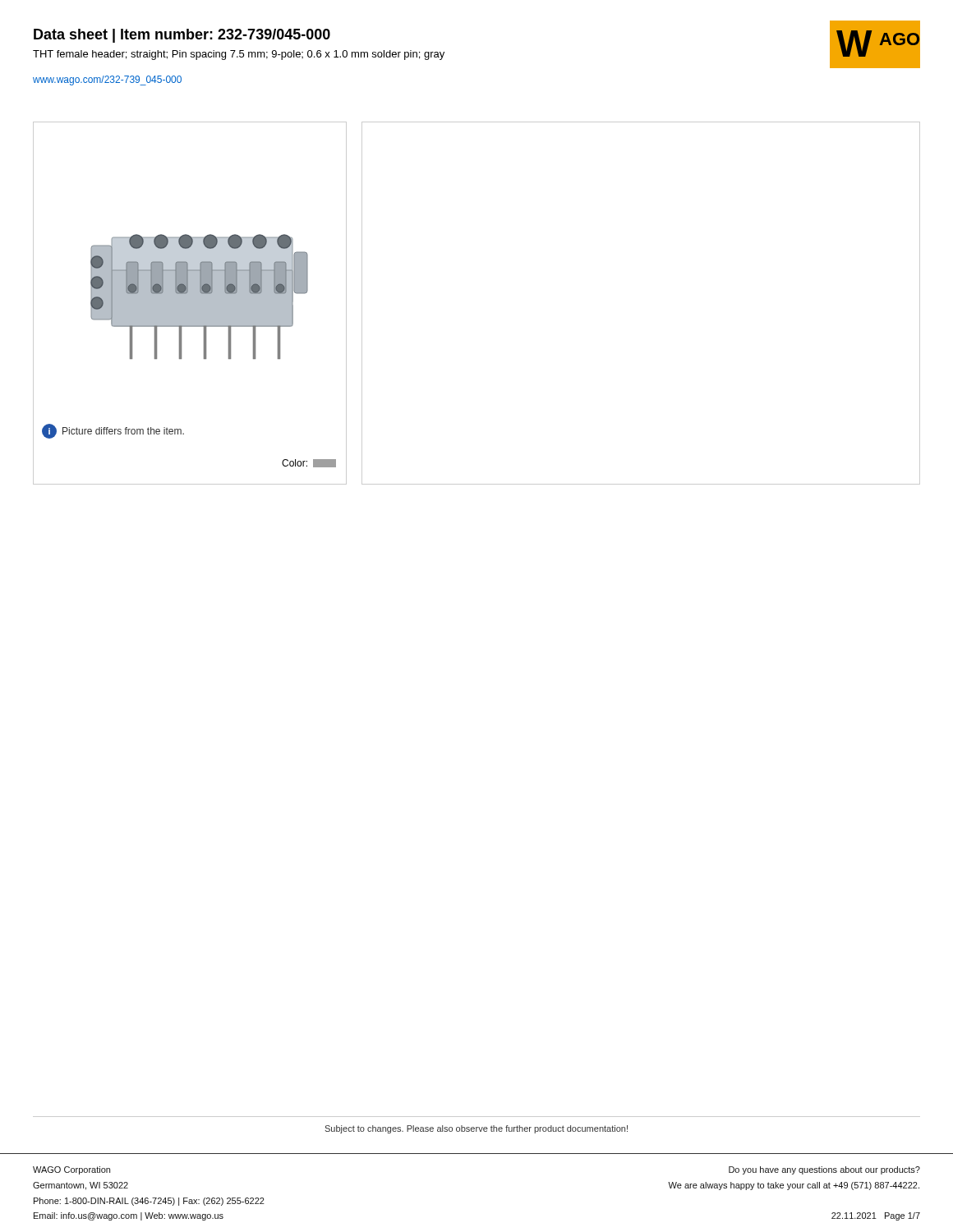The height and width of the screenshot is (1232, 953).
Task: Click on the text starting "Subject to changes. Please also observe the further"
Action: (476, 1129)
